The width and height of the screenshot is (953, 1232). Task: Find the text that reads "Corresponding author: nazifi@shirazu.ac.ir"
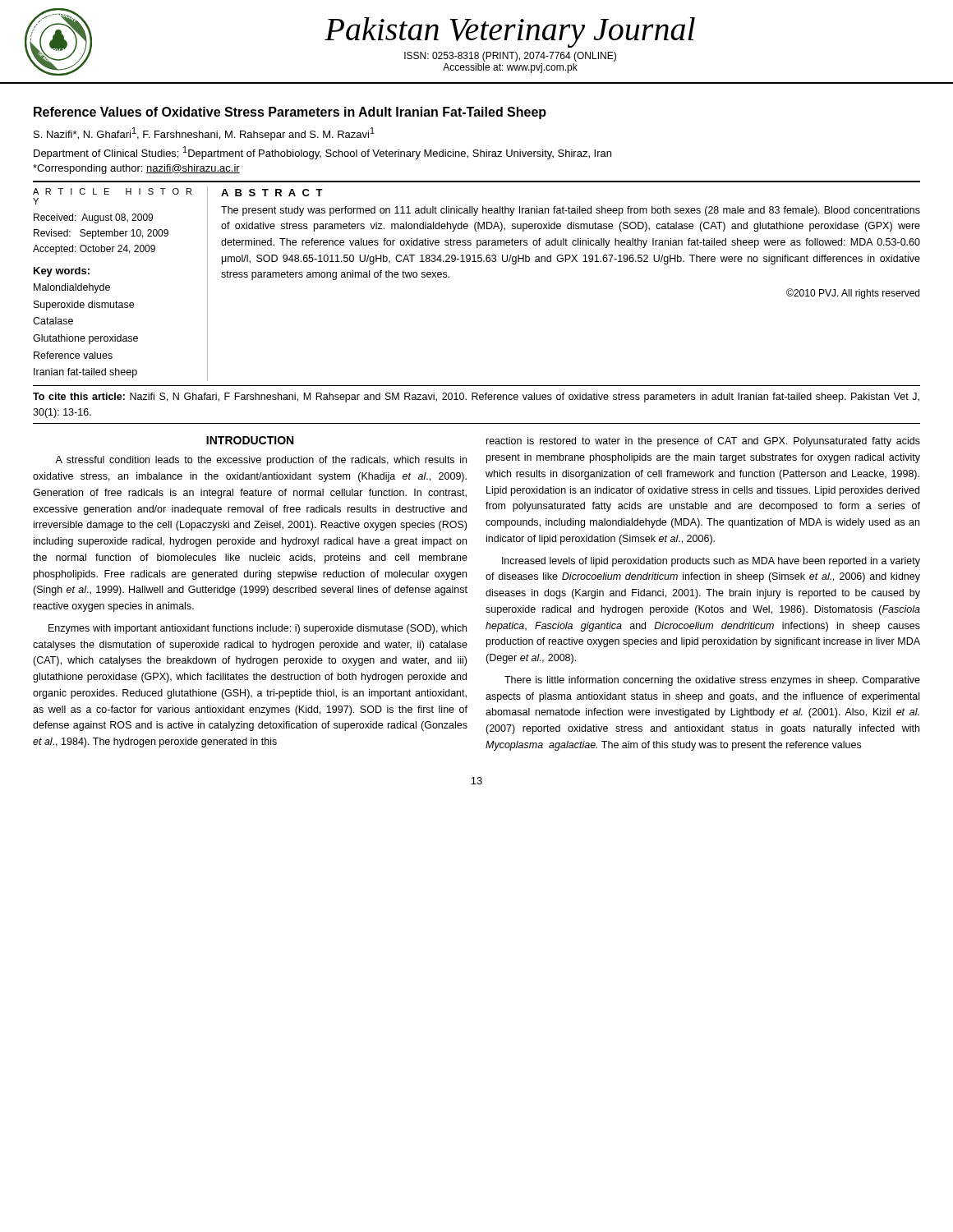coord(136,168)
